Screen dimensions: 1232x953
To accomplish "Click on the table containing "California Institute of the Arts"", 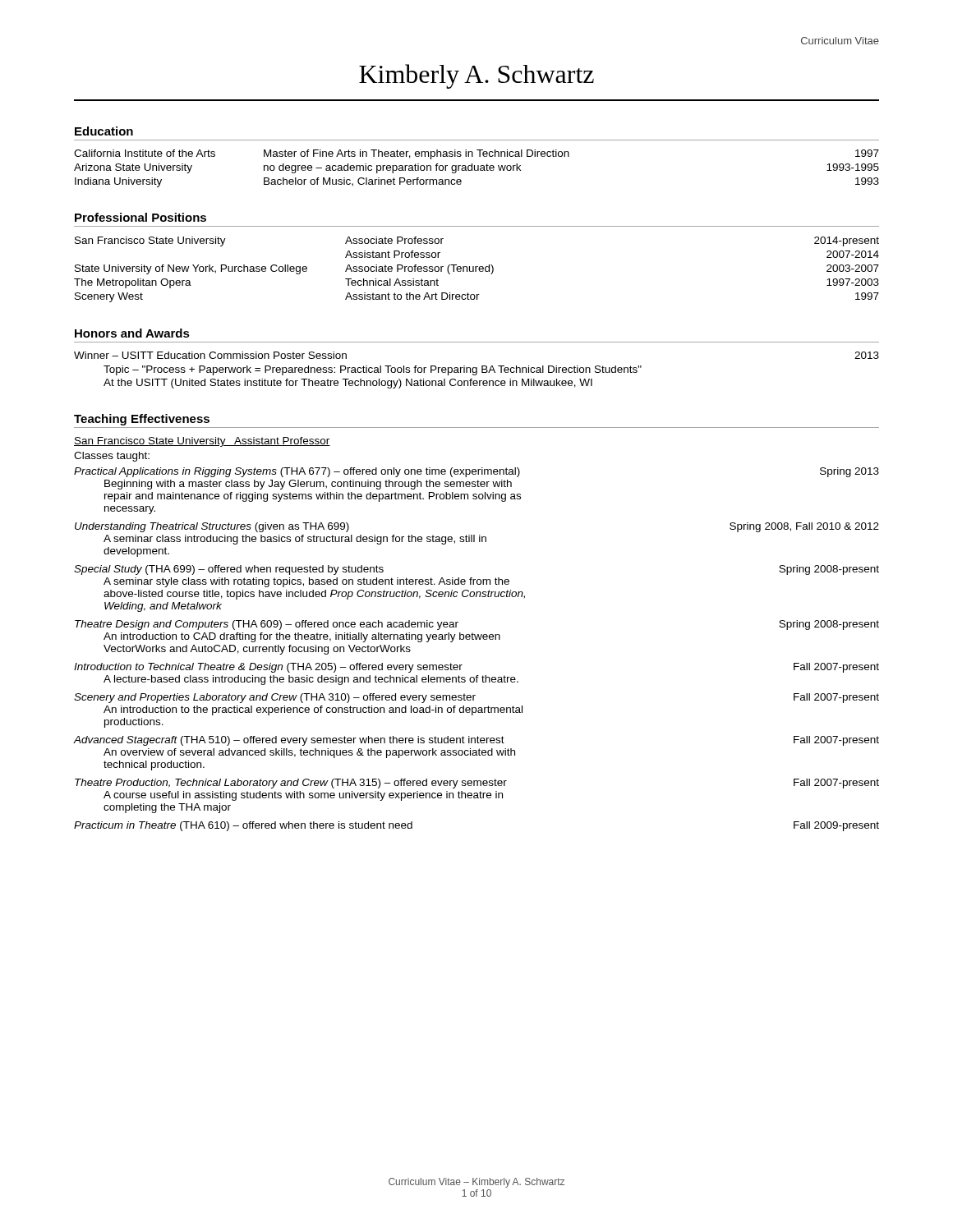I will 476,167.
